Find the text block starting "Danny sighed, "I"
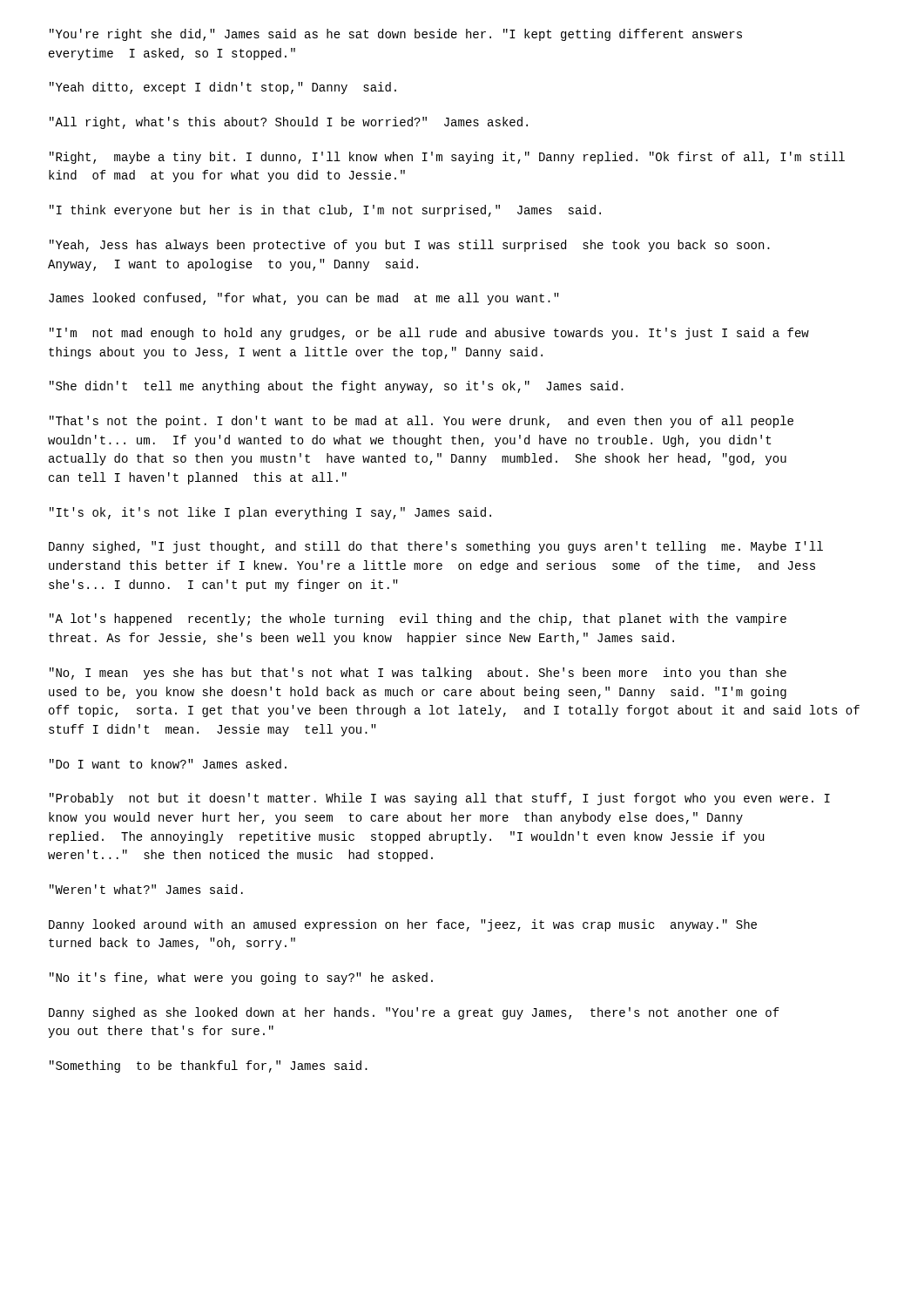This screenshot has width=924, height=1307. tap(436, 566)
